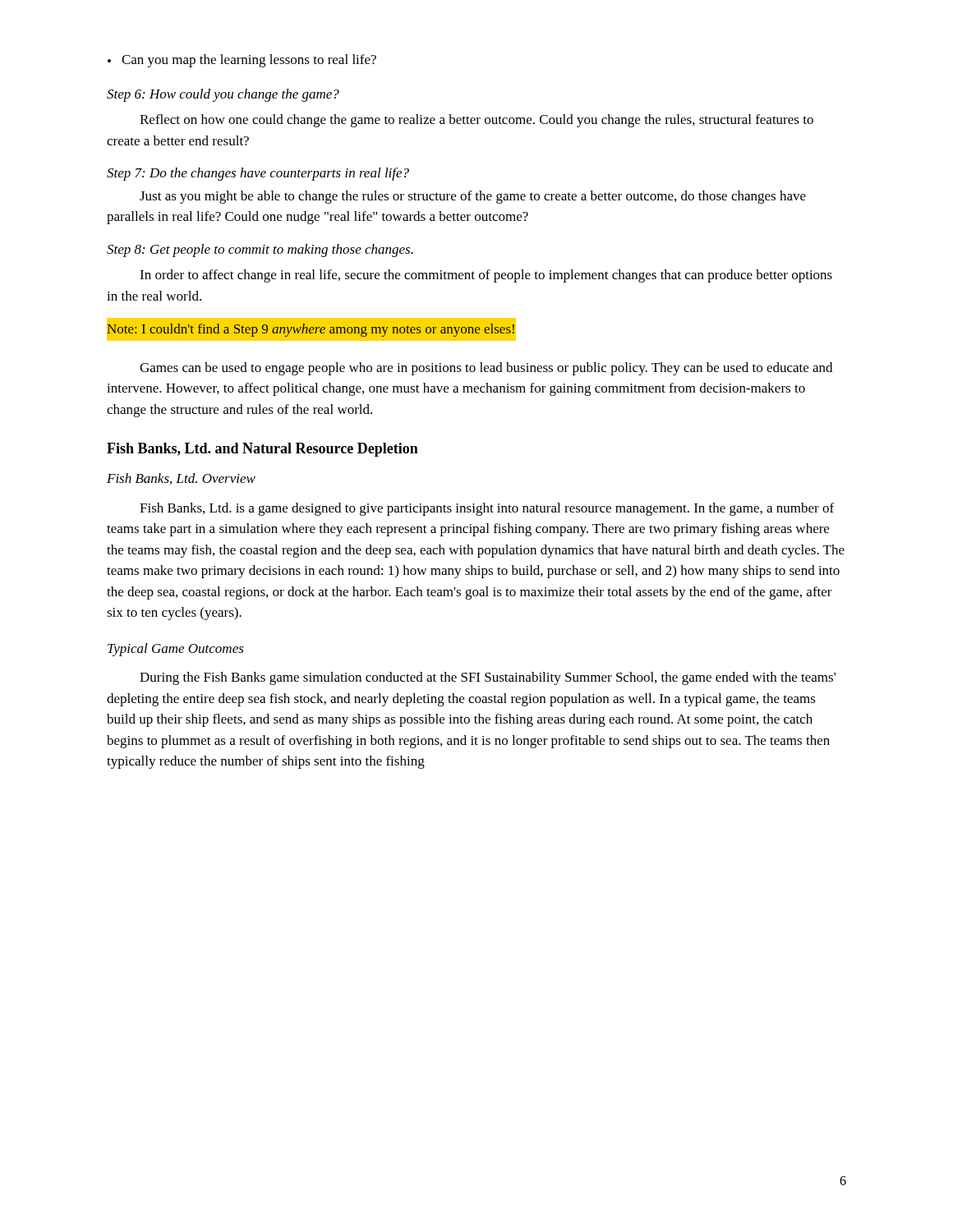This screenshot has width=953, height=1232.
Task: Where is the passage that starts "In order to affect change"?
Action: pos(476,285)
